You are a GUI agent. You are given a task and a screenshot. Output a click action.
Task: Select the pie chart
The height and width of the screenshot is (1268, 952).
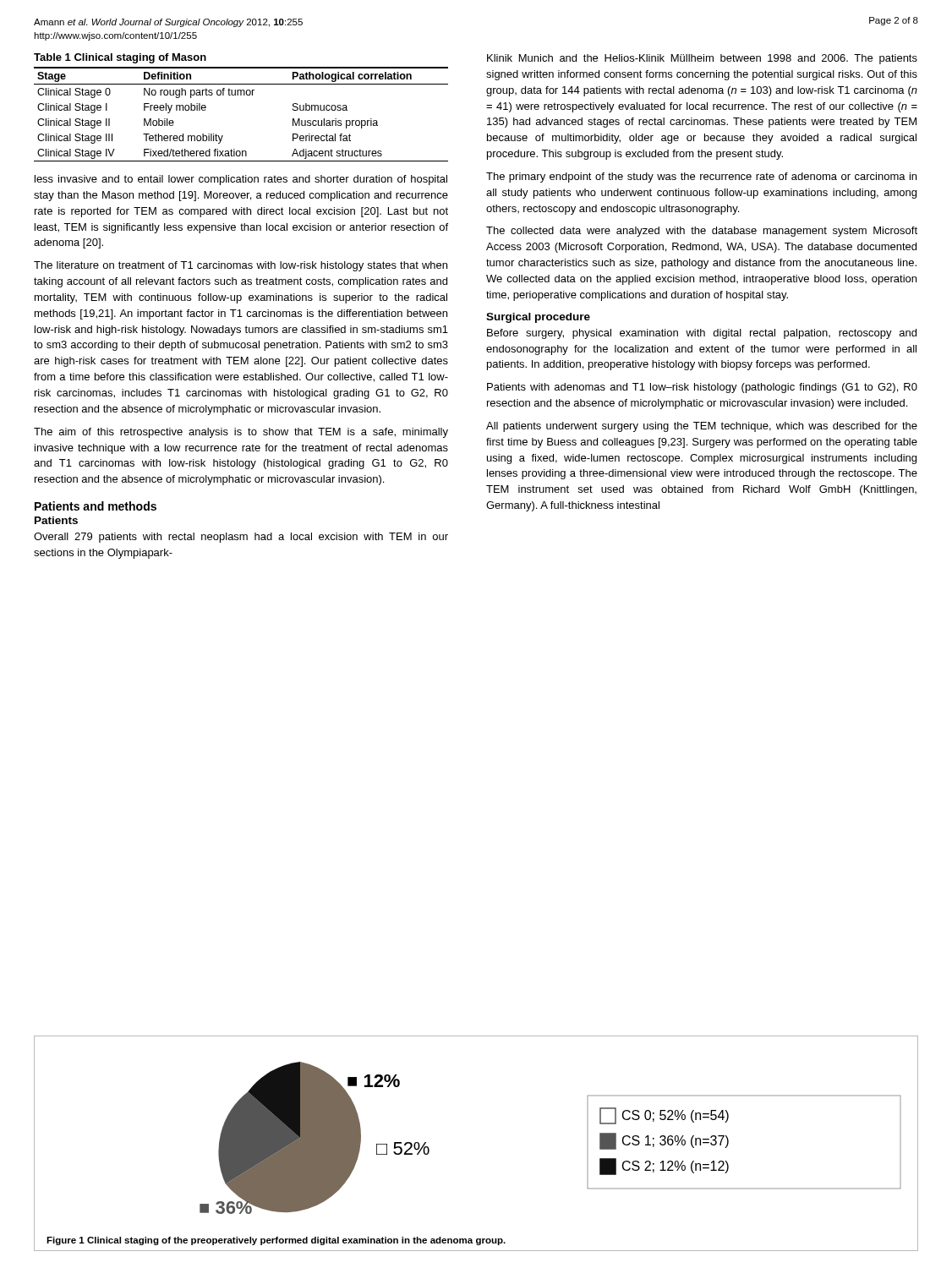(476, 1143)
